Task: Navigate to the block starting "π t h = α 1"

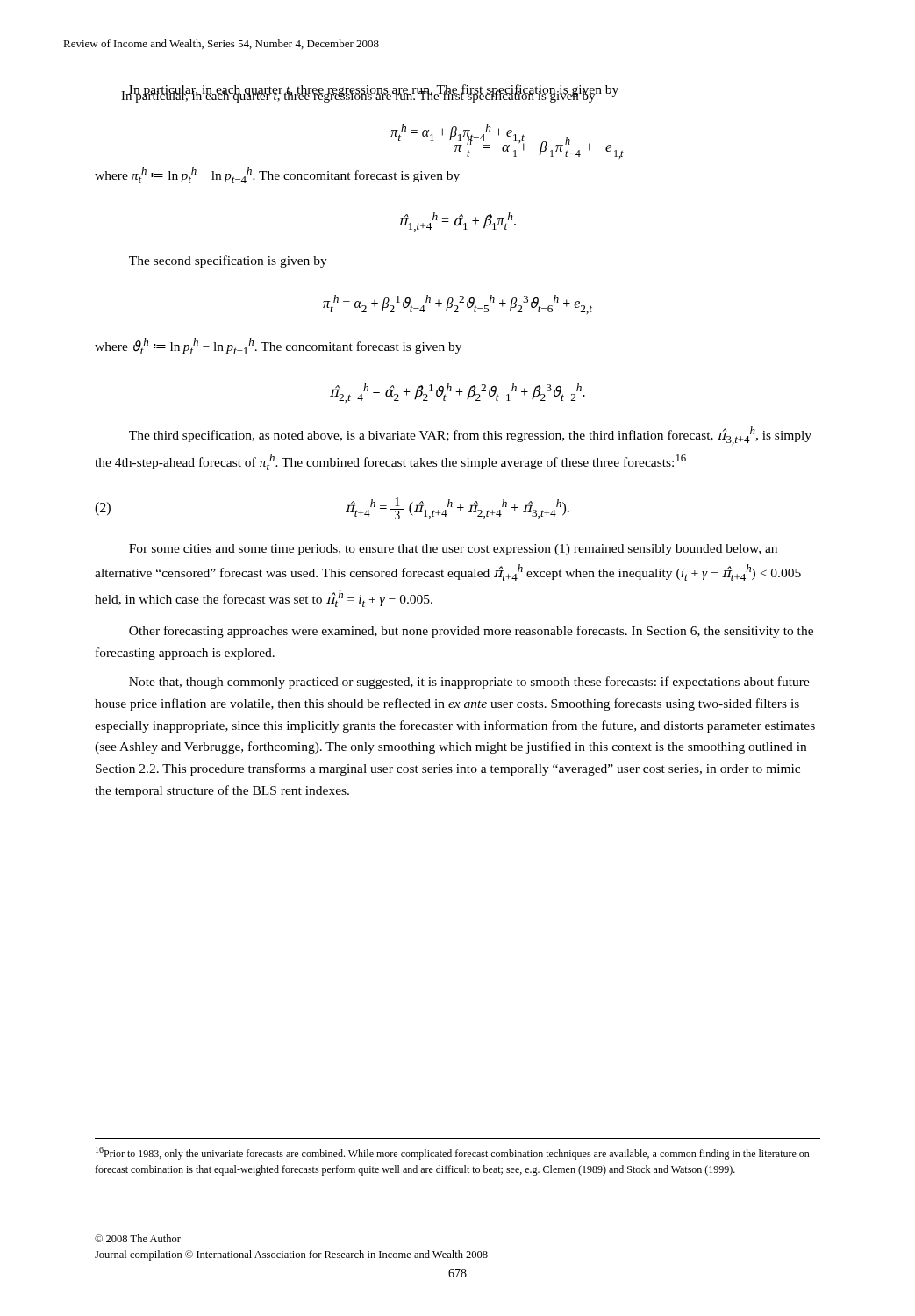Action: point(466,144)
